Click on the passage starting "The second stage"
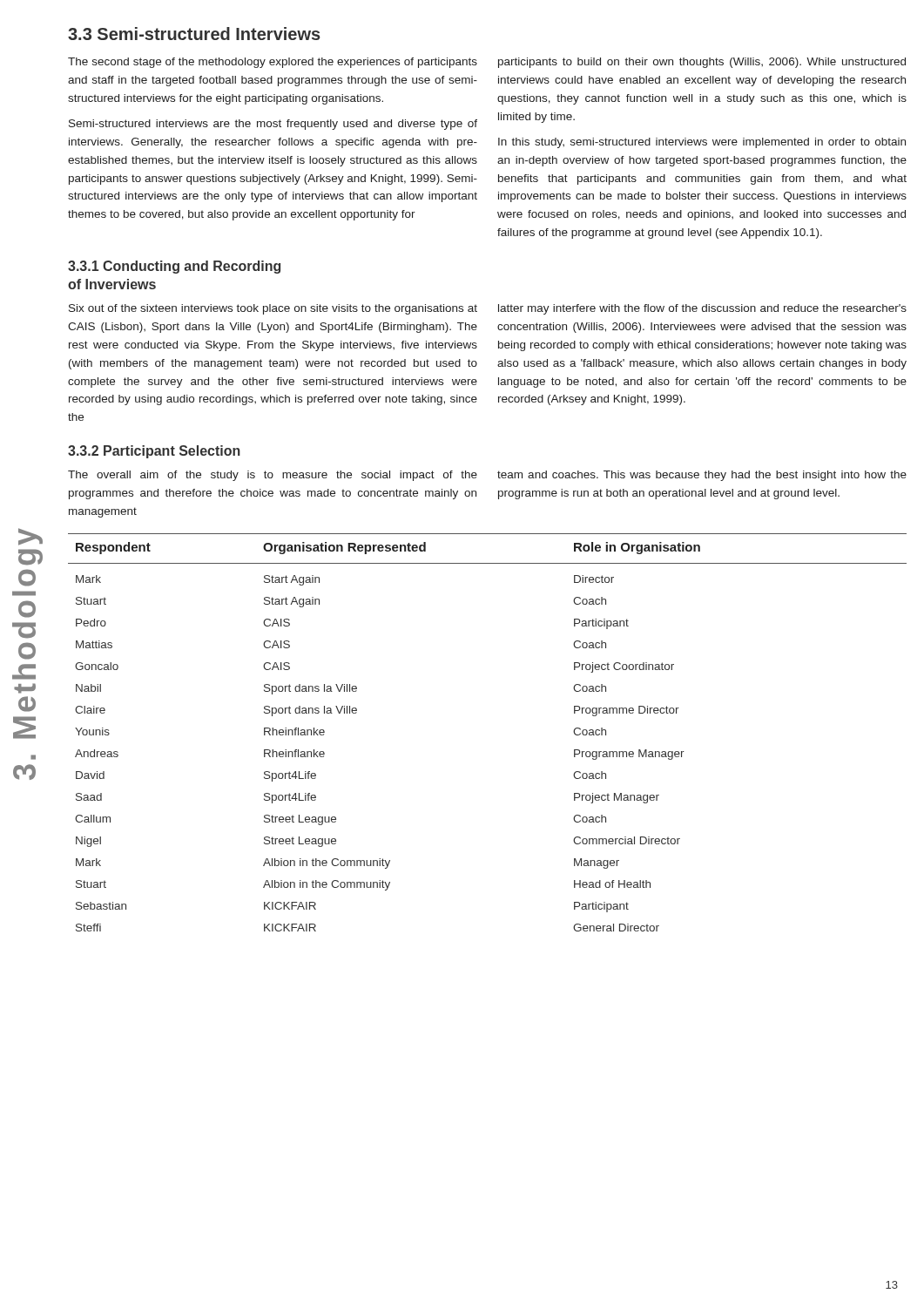Viewport: 924px width, 1307px height. (273, 139)
